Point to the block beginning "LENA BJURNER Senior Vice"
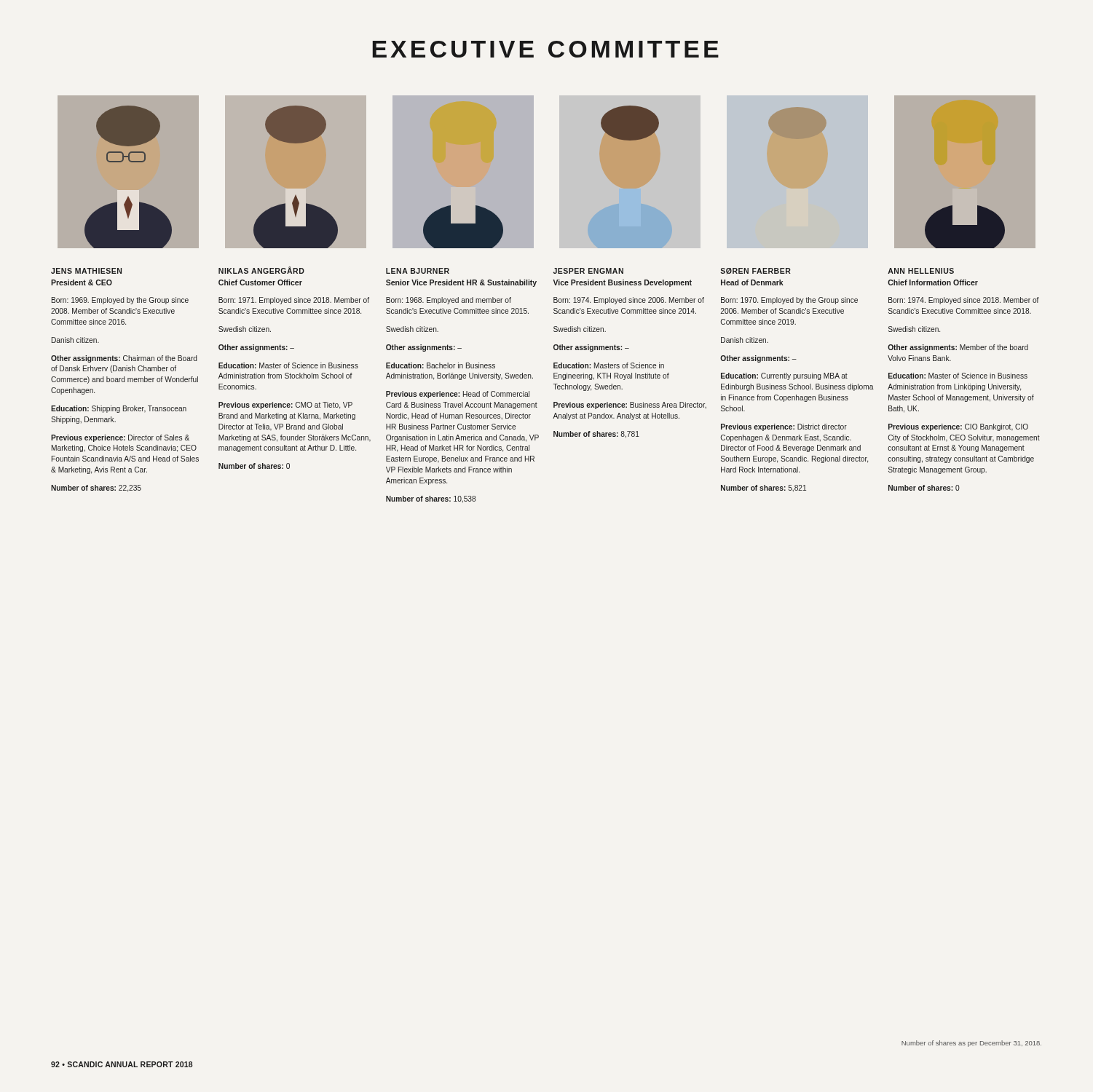 [x=463, y=385]
